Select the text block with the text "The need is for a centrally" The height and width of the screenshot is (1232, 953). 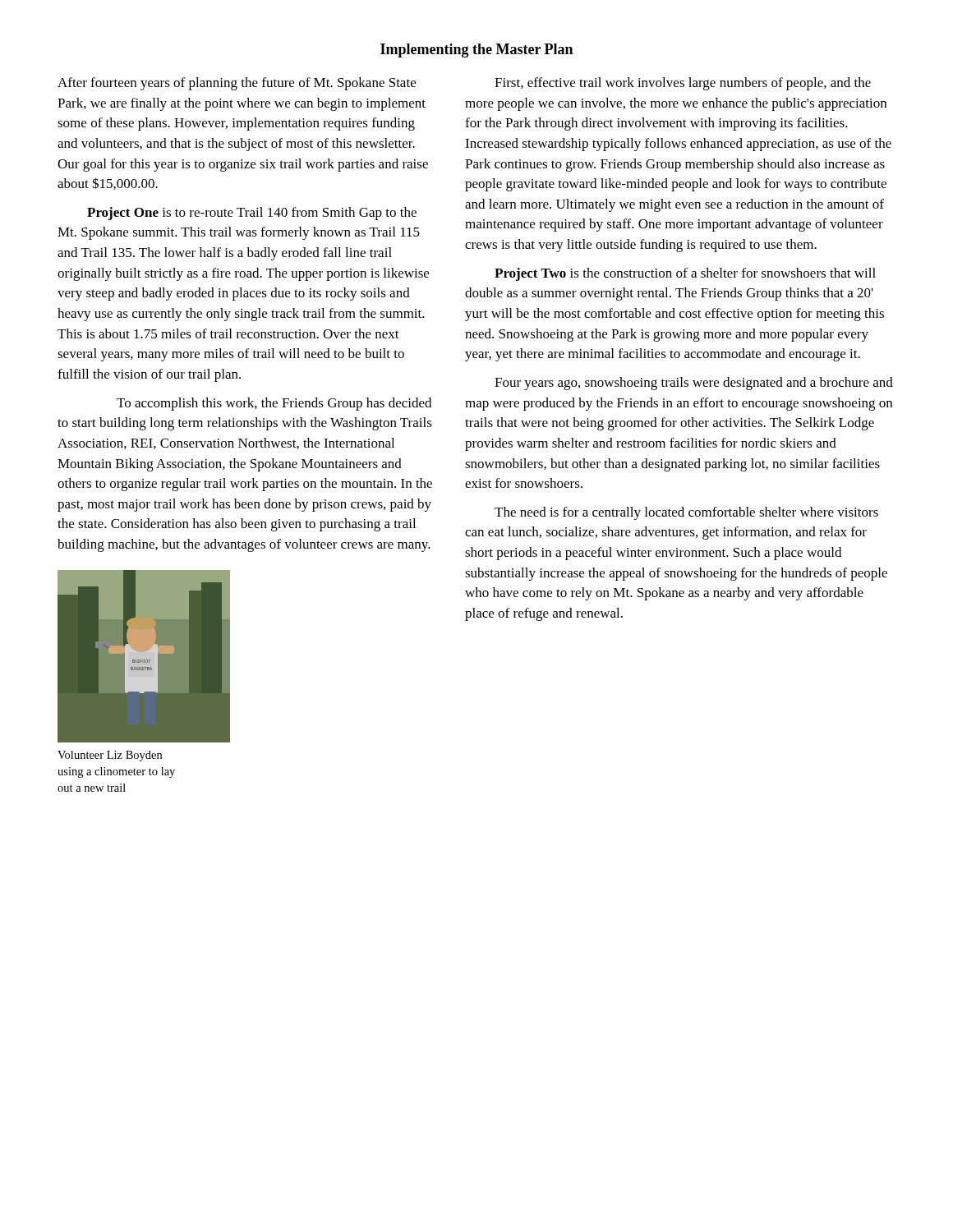tap(680, 563)
